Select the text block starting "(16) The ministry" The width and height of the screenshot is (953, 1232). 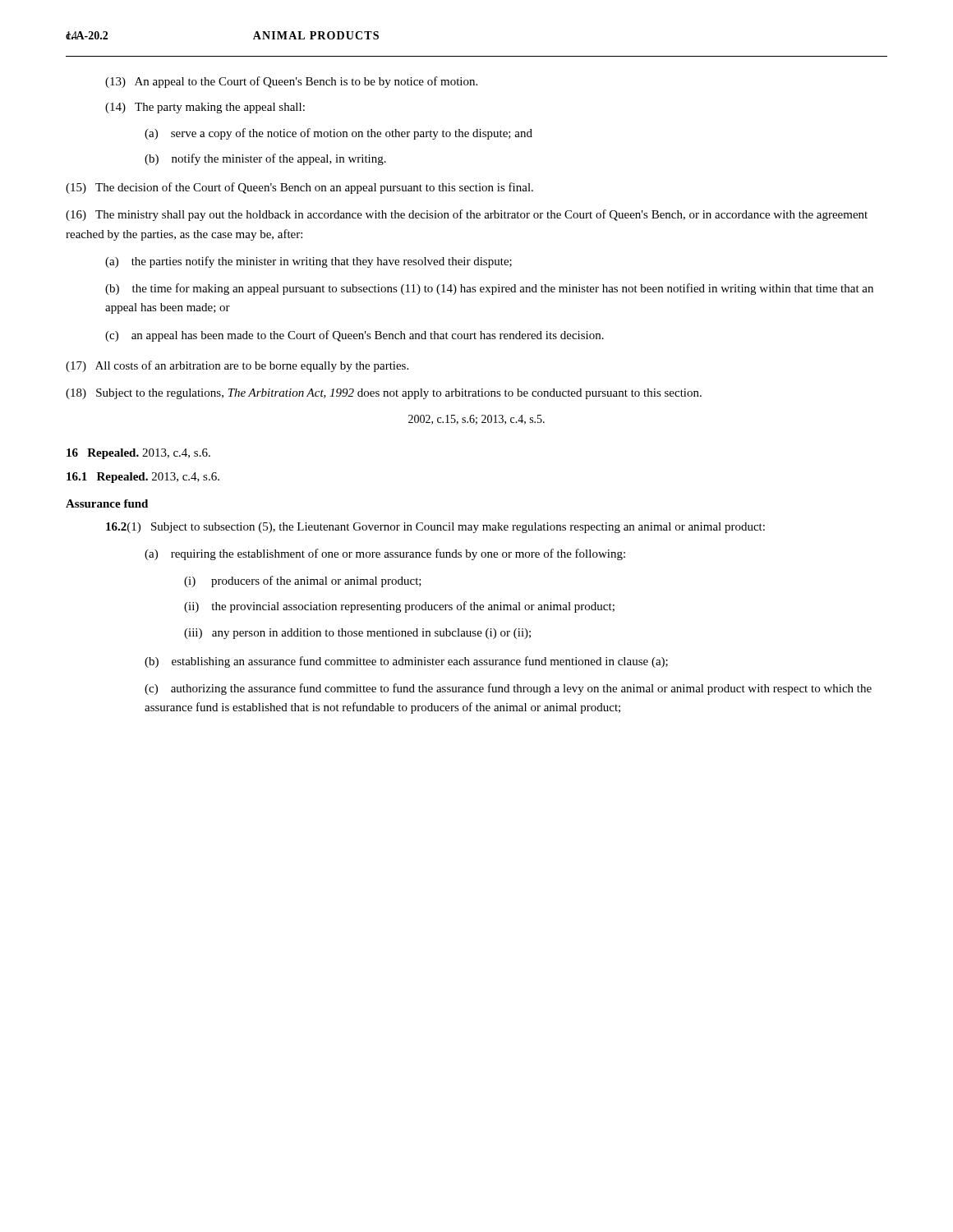(x=467, y=224)
